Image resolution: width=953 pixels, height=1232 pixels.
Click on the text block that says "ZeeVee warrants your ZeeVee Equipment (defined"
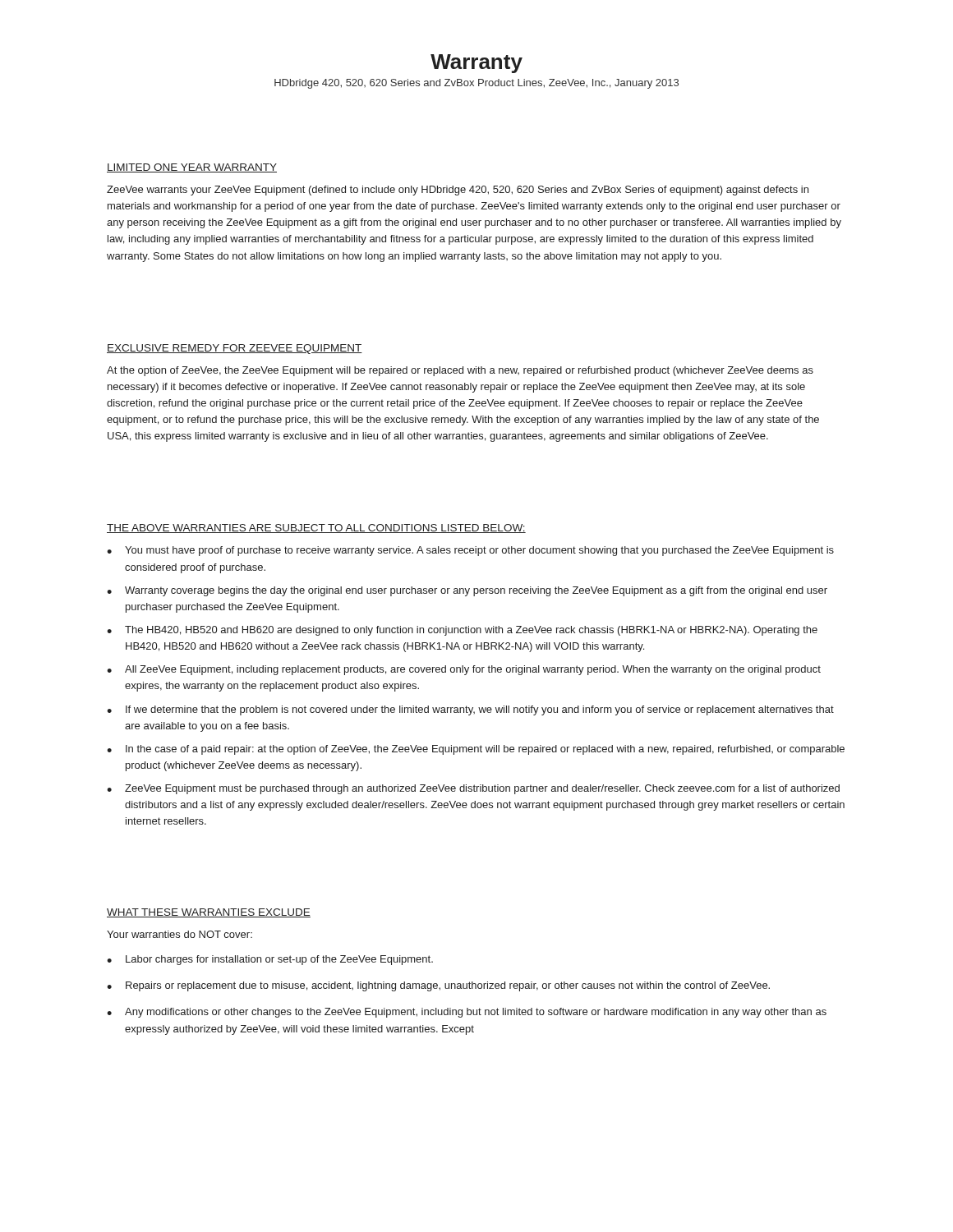pyautogui.click(x=474, y=222)
